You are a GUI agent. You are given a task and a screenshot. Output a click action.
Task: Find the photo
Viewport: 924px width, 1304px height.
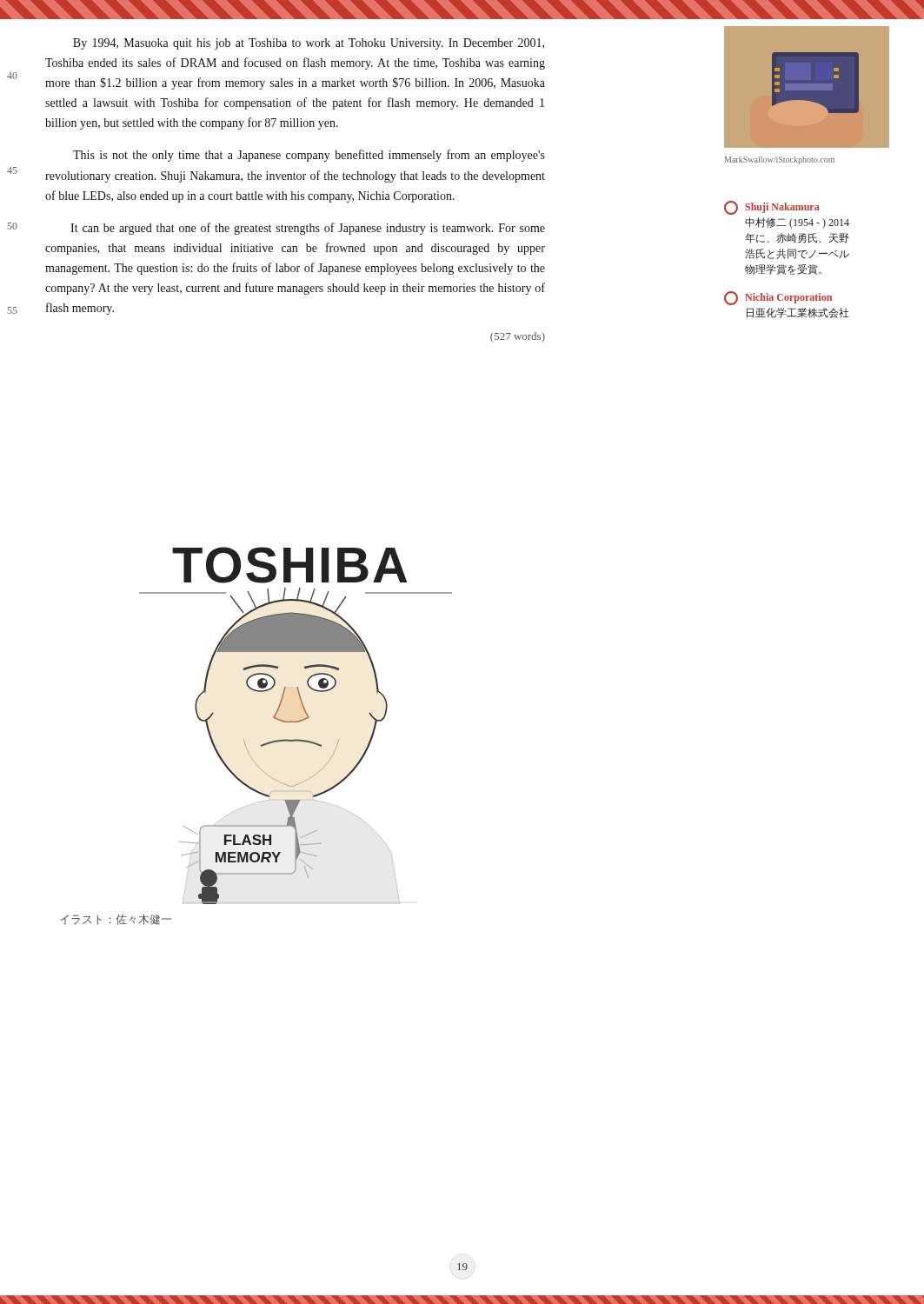(811, 89)
